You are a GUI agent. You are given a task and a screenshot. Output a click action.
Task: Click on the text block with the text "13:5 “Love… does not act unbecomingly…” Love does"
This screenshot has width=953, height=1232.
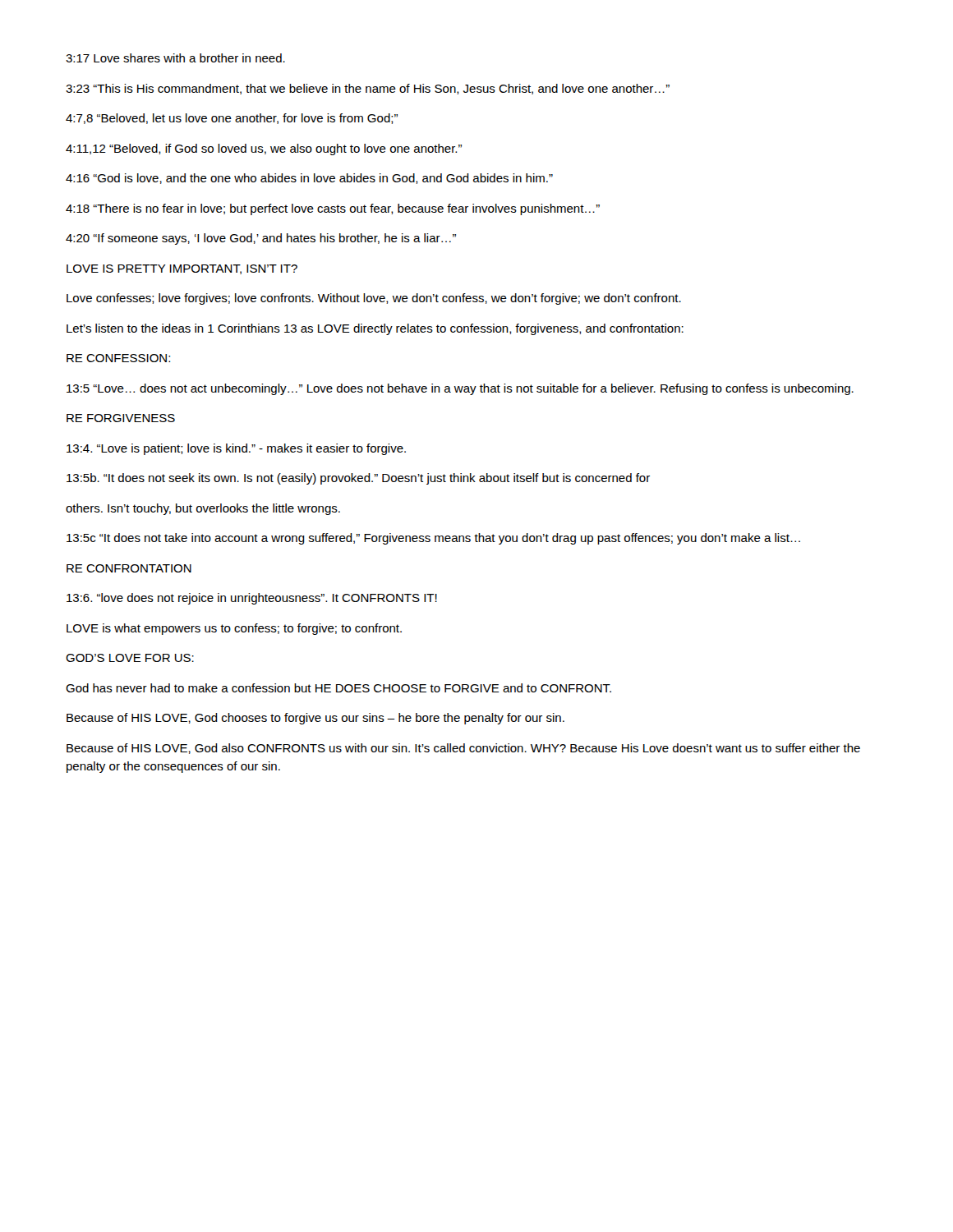point(460,388)
